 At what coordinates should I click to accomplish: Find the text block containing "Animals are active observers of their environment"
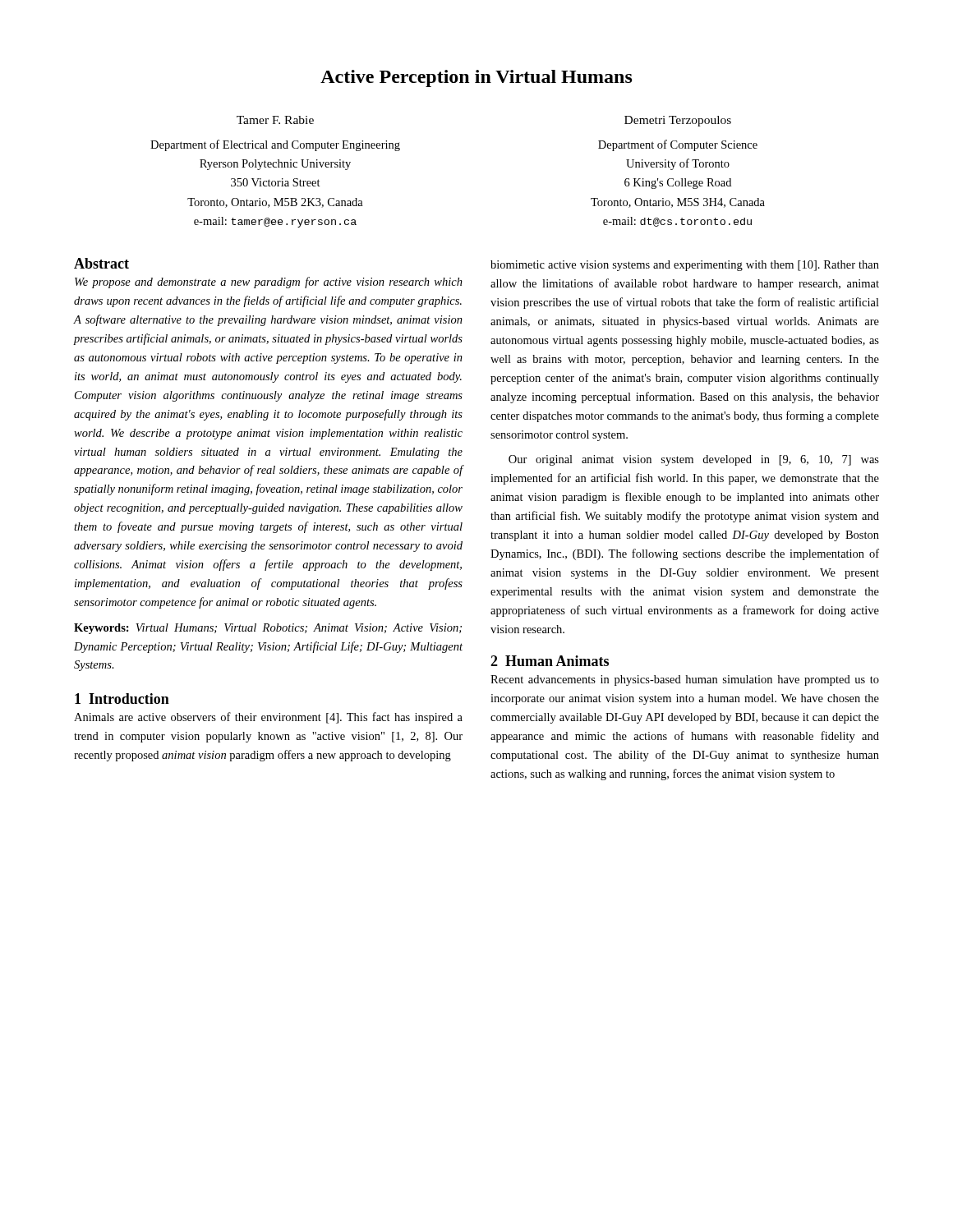pos(268,736)
